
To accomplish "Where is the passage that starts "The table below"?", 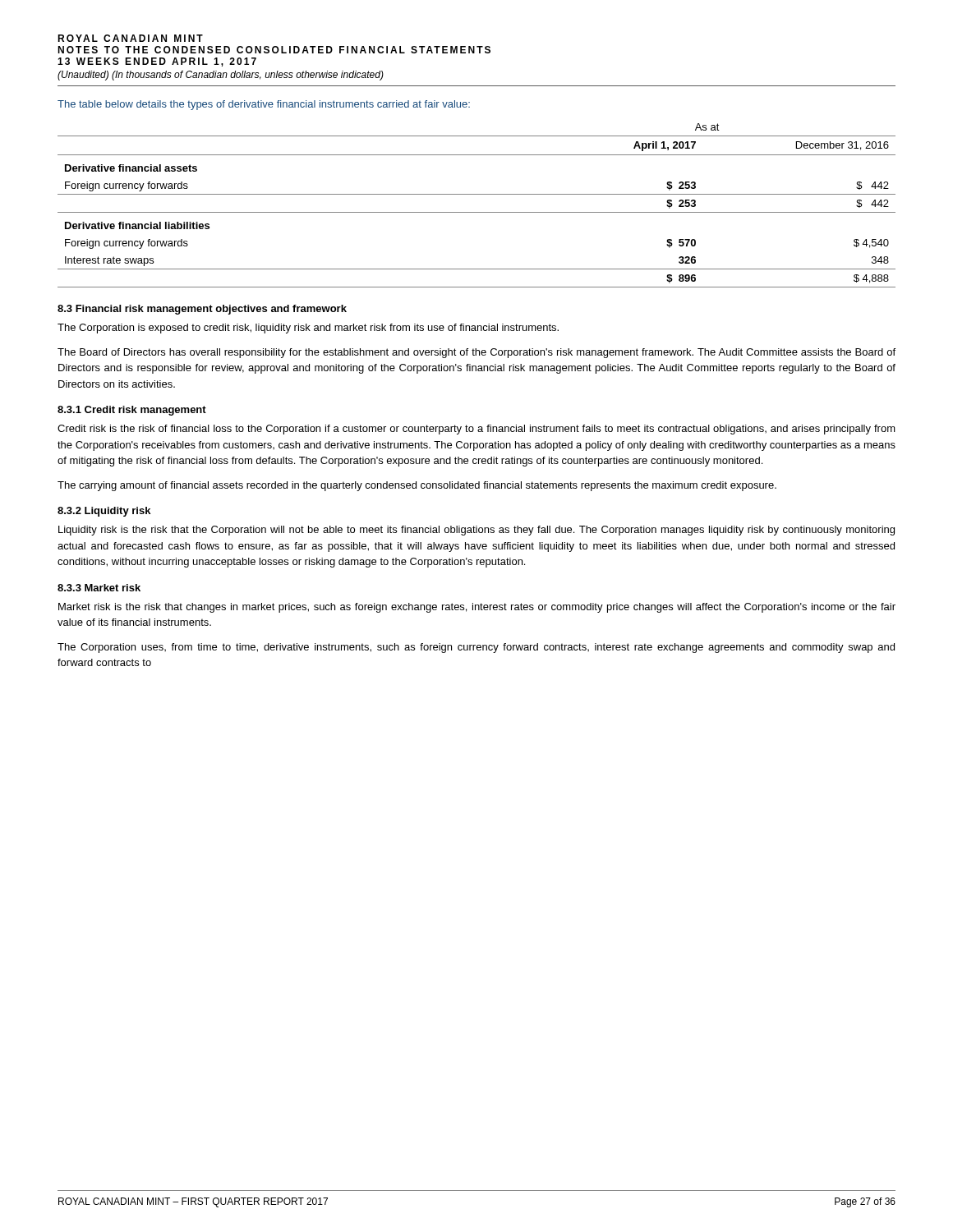I will point(264,104).
